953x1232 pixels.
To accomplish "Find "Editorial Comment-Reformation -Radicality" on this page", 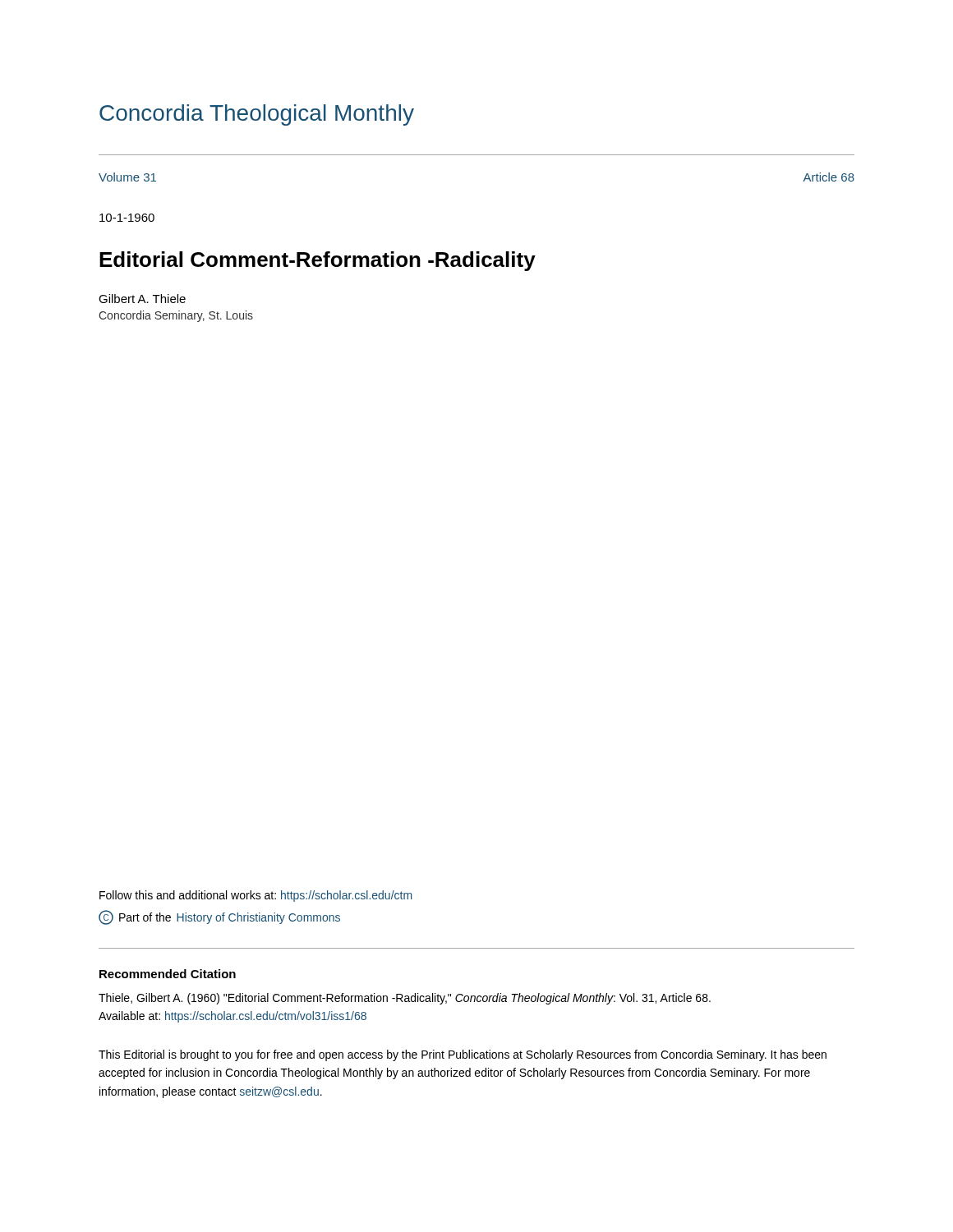I will [x=317, y=260].
